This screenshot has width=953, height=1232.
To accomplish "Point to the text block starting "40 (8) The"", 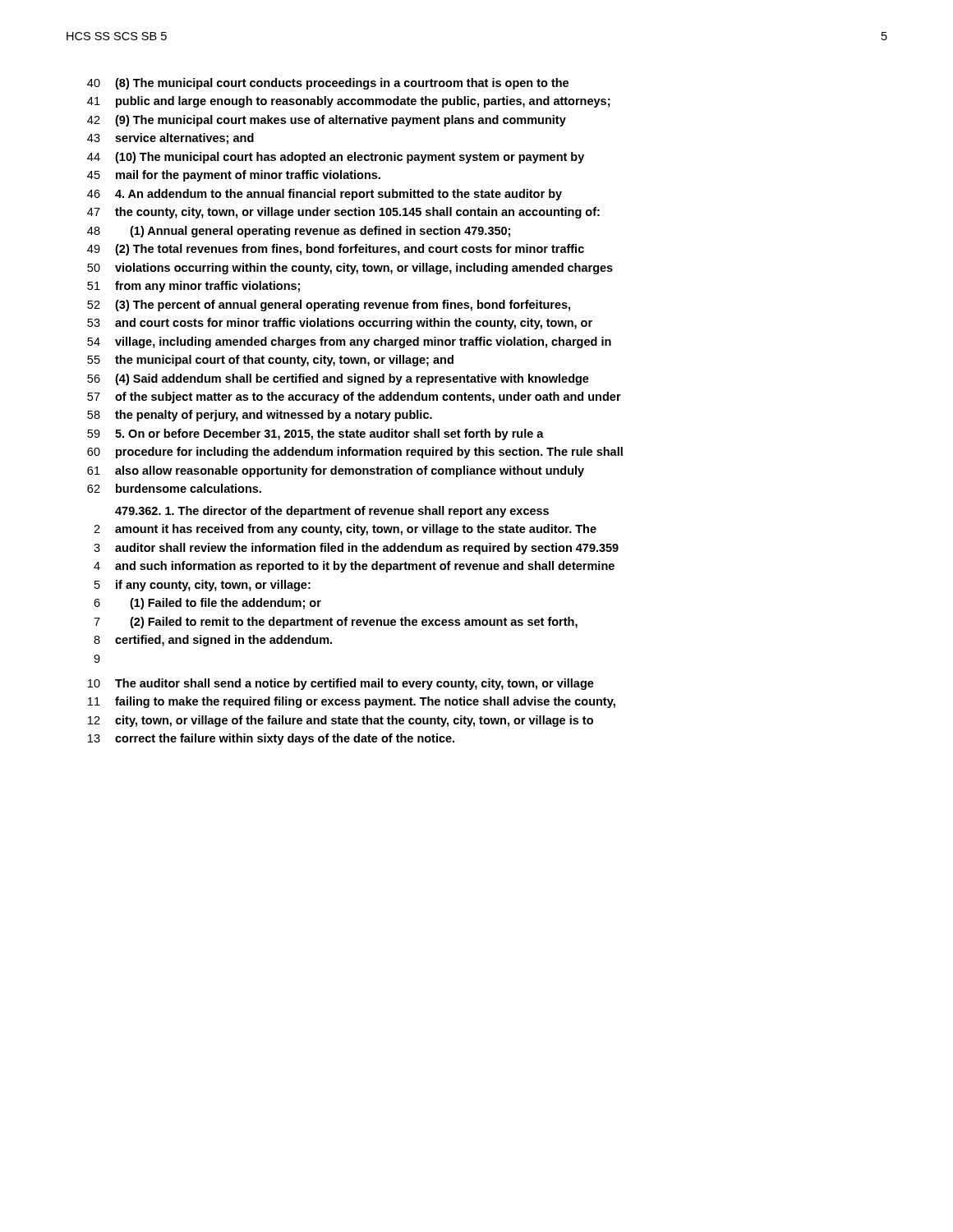I will click(476, 411).
